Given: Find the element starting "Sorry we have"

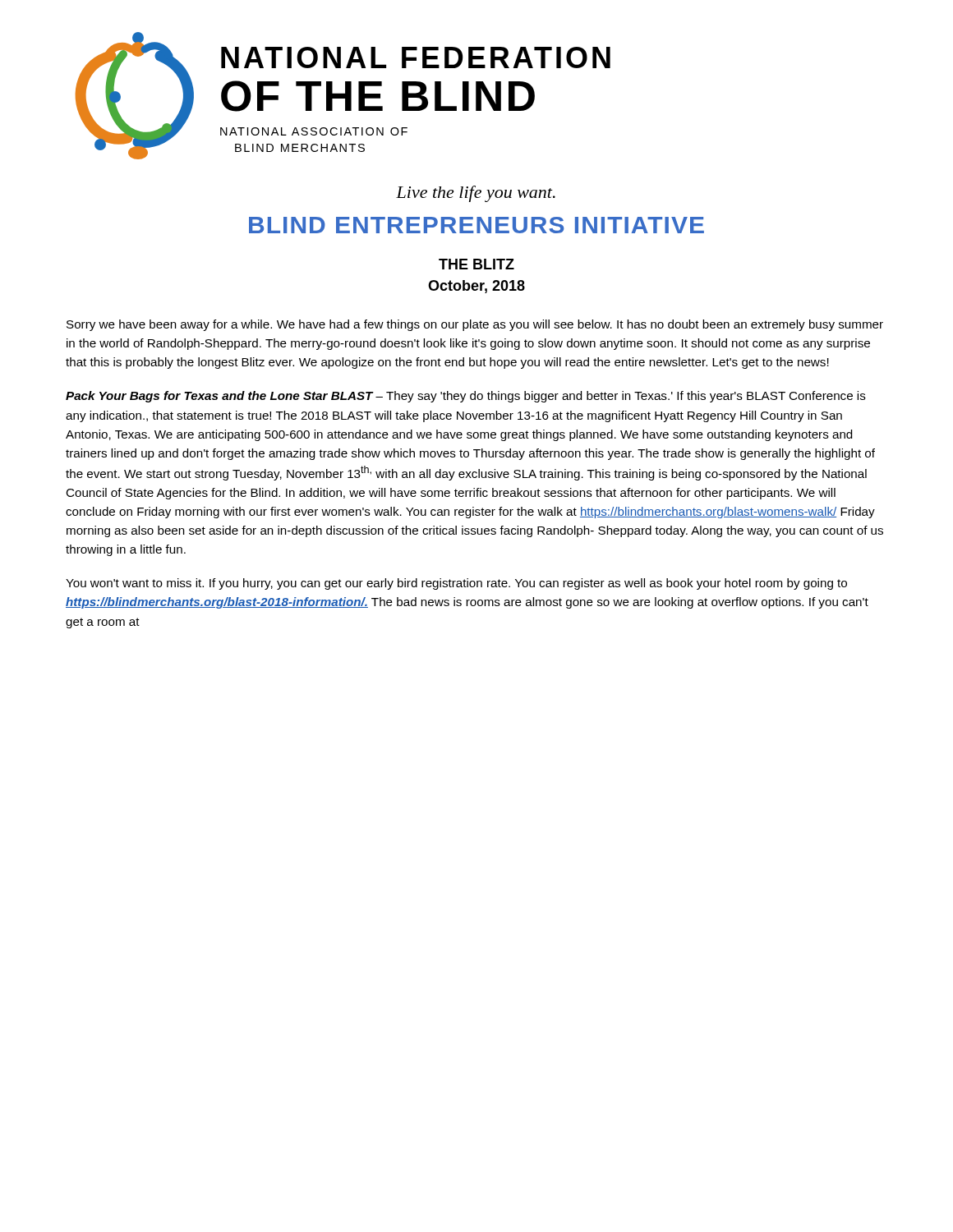Looking at the screenshot, I should click(x=474, y=343).
